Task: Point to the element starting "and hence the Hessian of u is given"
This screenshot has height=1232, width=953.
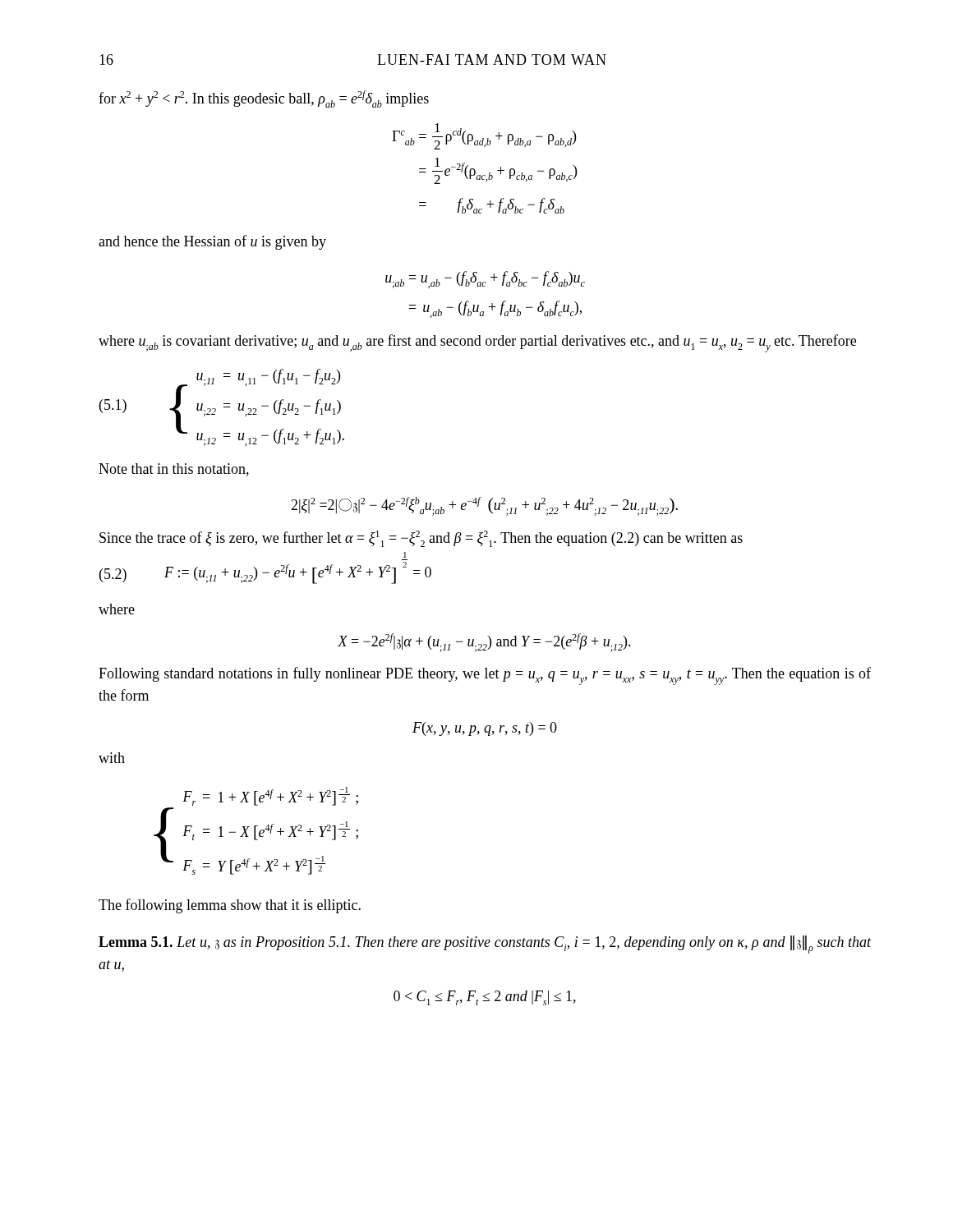Action: pyautogui.click(x=212, y=242)
